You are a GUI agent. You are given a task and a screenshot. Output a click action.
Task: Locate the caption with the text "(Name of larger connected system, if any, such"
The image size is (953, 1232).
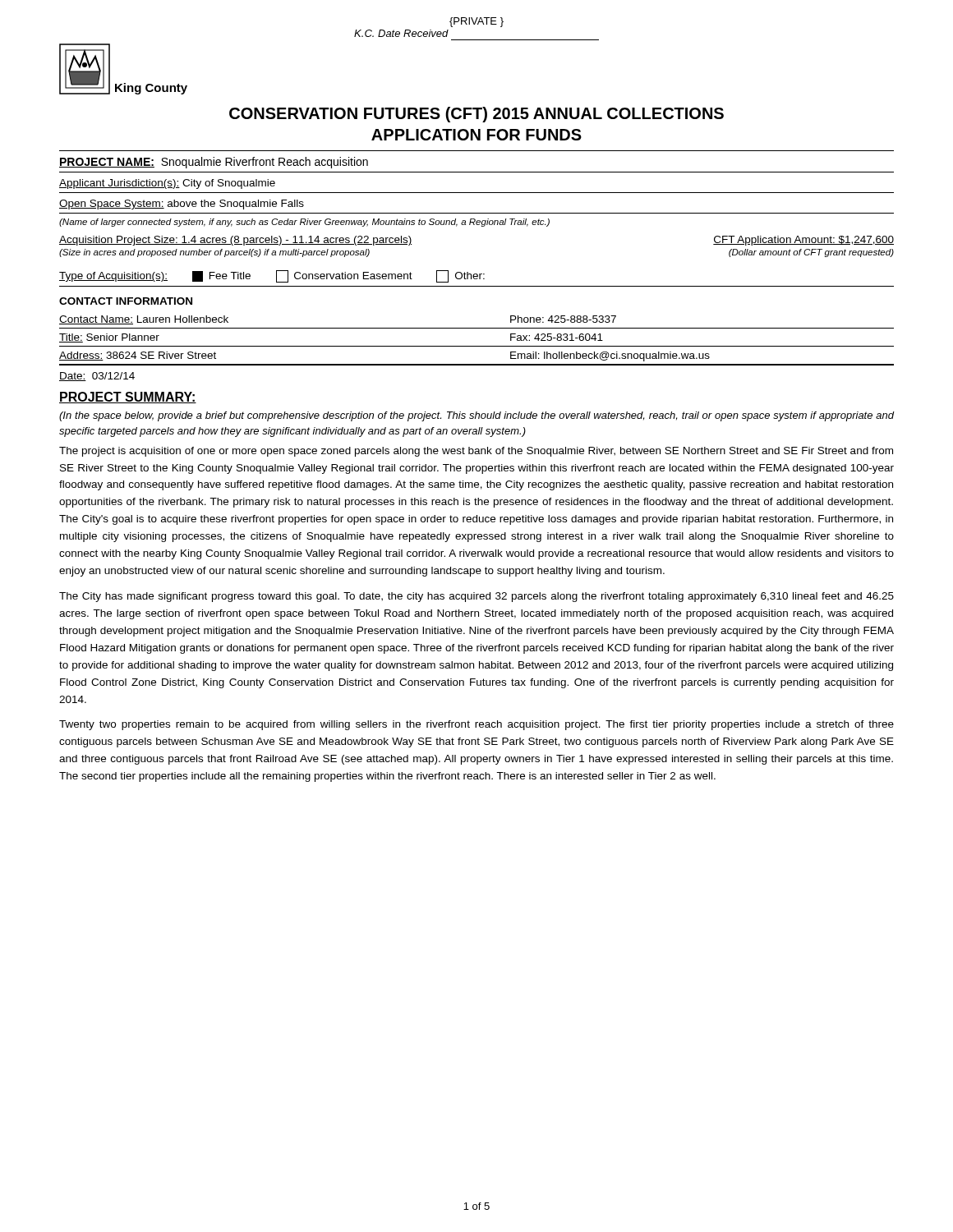pyautogui.click(x=305, y=222)
